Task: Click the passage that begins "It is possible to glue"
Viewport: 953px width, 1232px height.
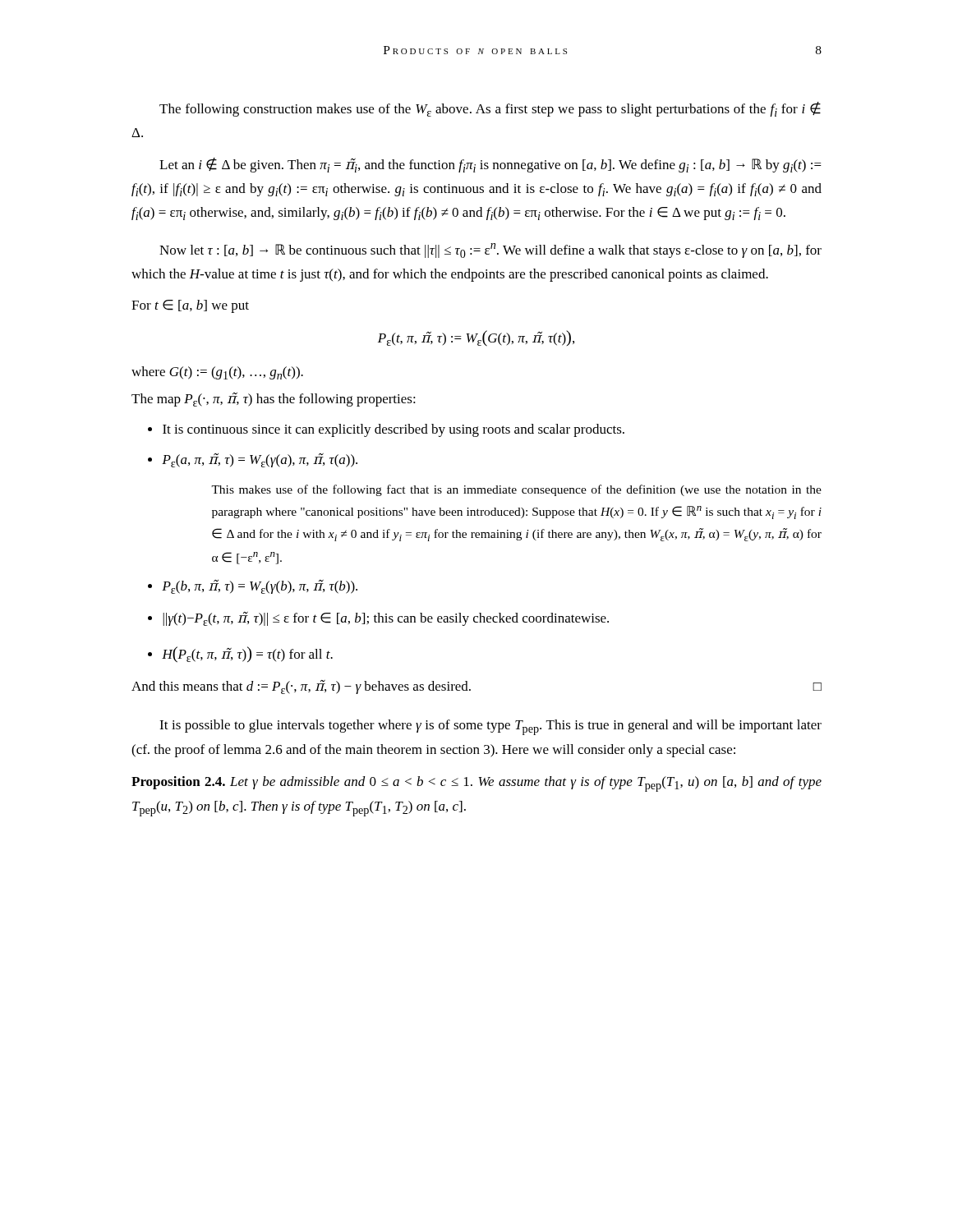Action: click(476, 738)
